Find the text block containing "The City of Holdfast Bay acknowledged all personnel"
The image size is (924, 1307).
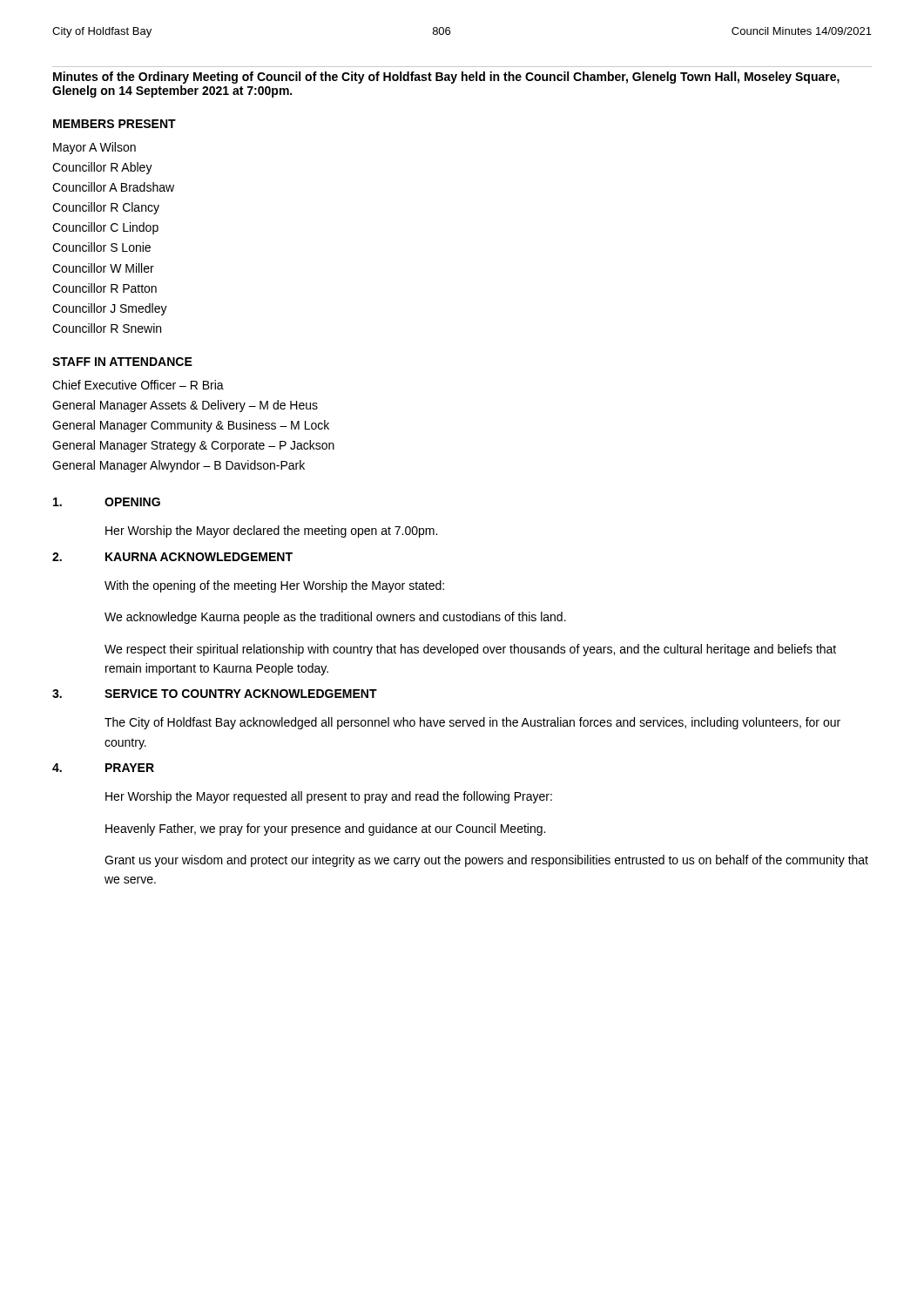(x=488, y=733)
